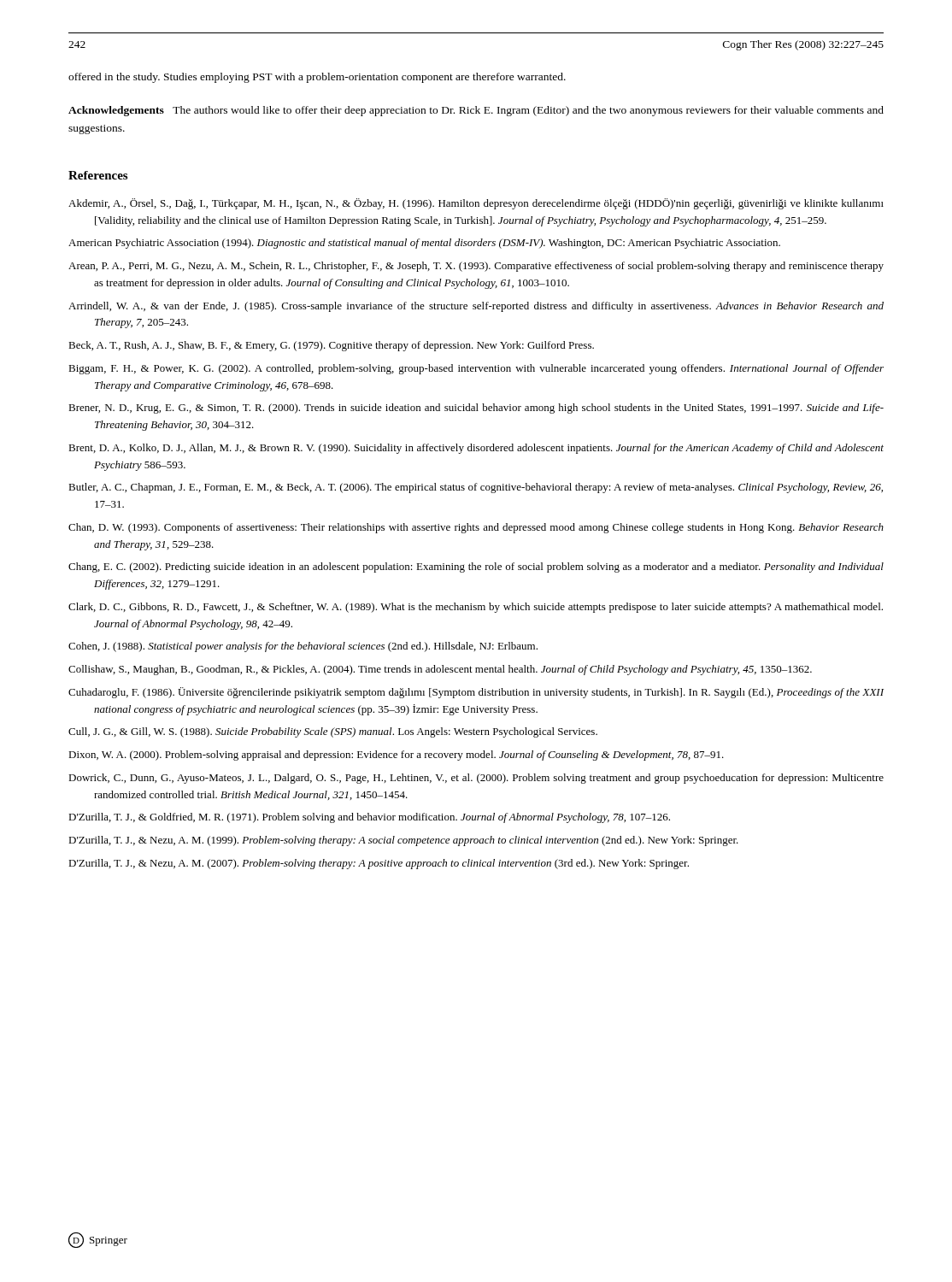952x1282 pixels.
Task: Locate the block of text that opens with "Clark, D. C., Gibbons, R."
Action: 476,615
